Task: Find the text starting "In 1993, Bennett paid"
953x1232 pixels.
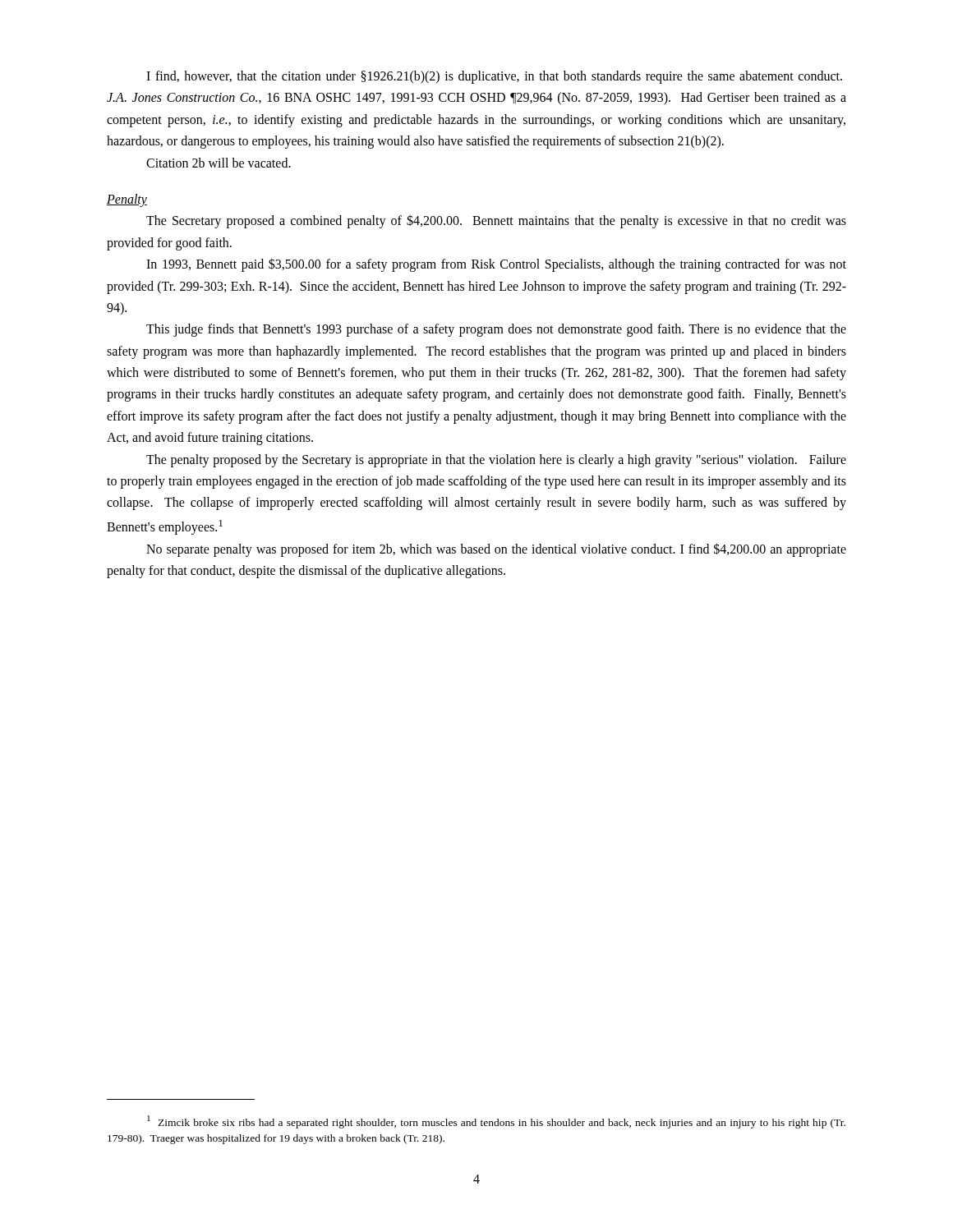Action: 476,286
